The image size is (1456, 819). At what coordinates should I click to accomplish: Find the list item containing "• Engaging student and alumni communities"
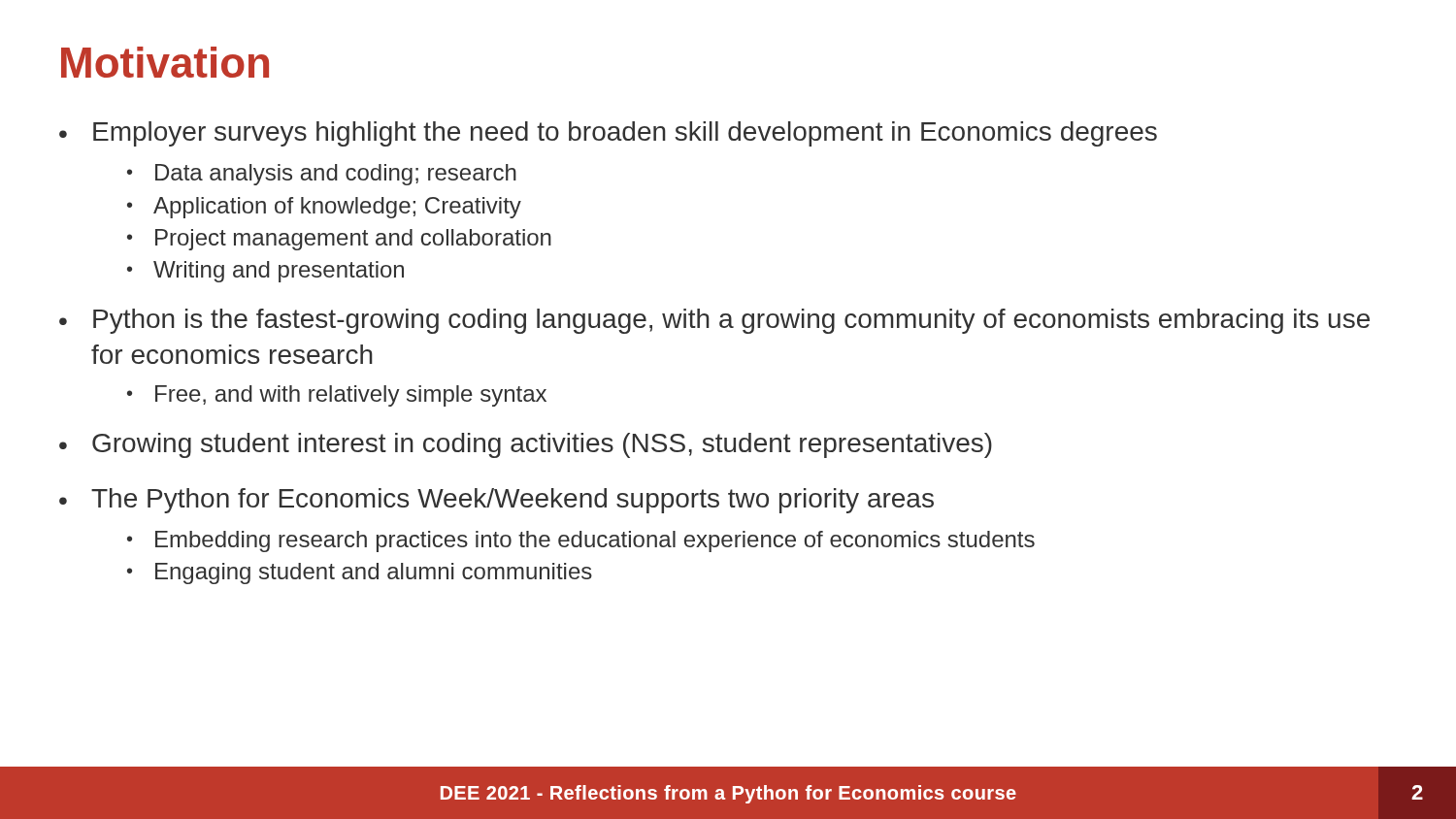[359, 571]
